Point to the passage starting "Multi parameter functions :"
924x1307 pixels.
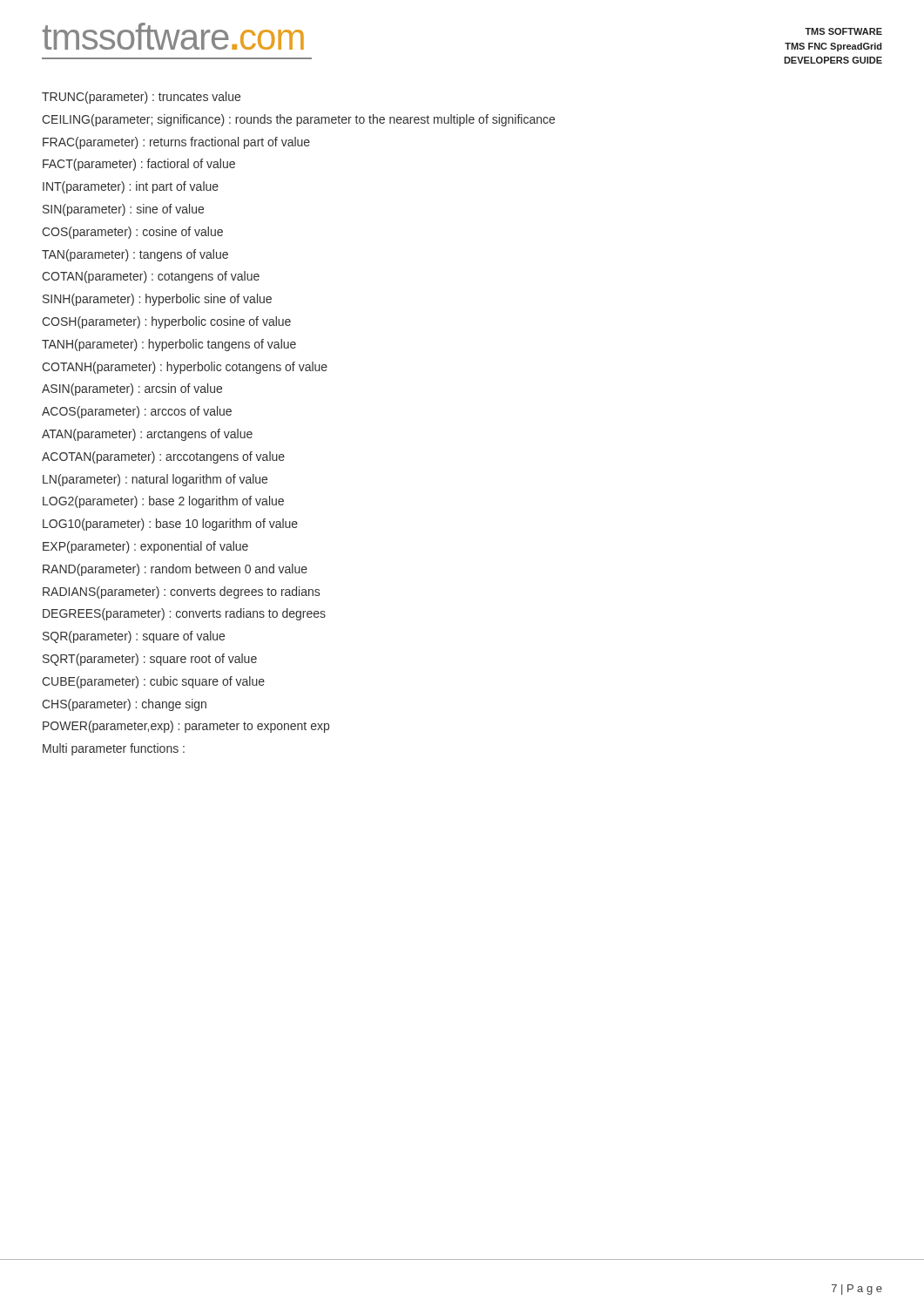click(x=114, y=749)
